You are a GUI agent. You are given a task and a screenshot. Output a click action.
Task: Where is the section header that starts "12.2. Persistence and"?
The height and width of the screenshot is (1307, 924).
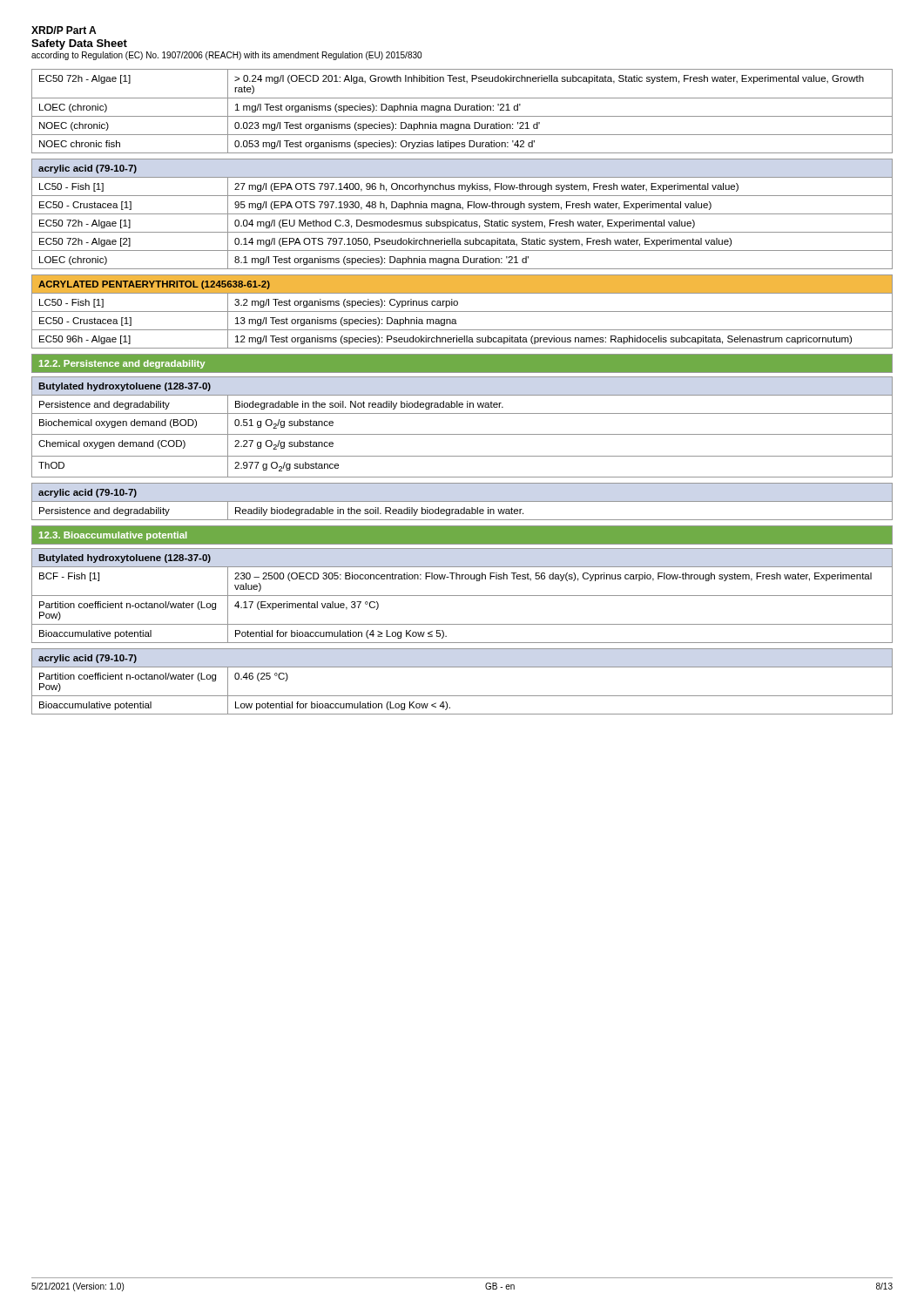click(x=462, y=363)
